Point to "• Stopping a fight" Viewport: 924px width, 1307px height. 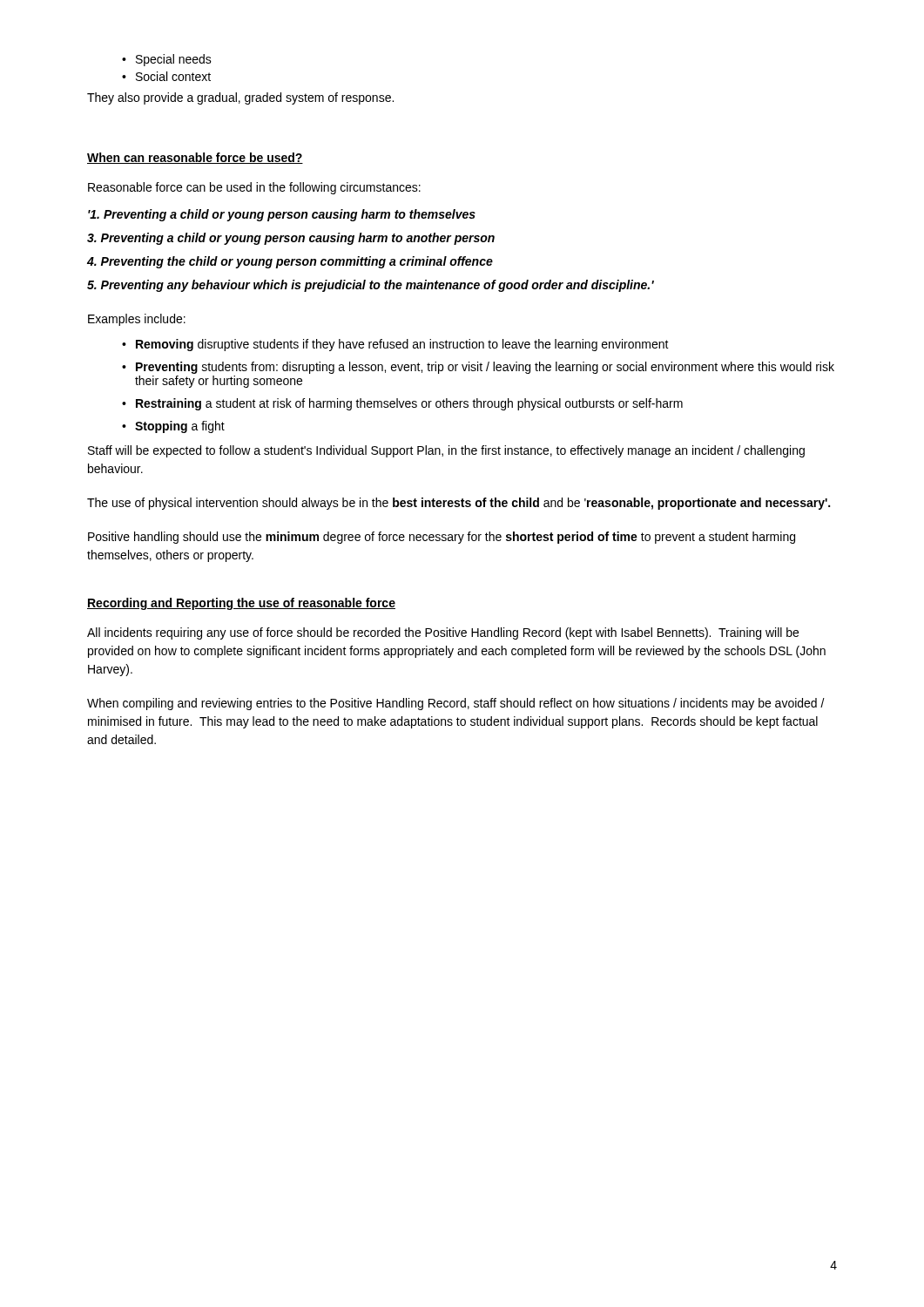(x=173, y=426)
